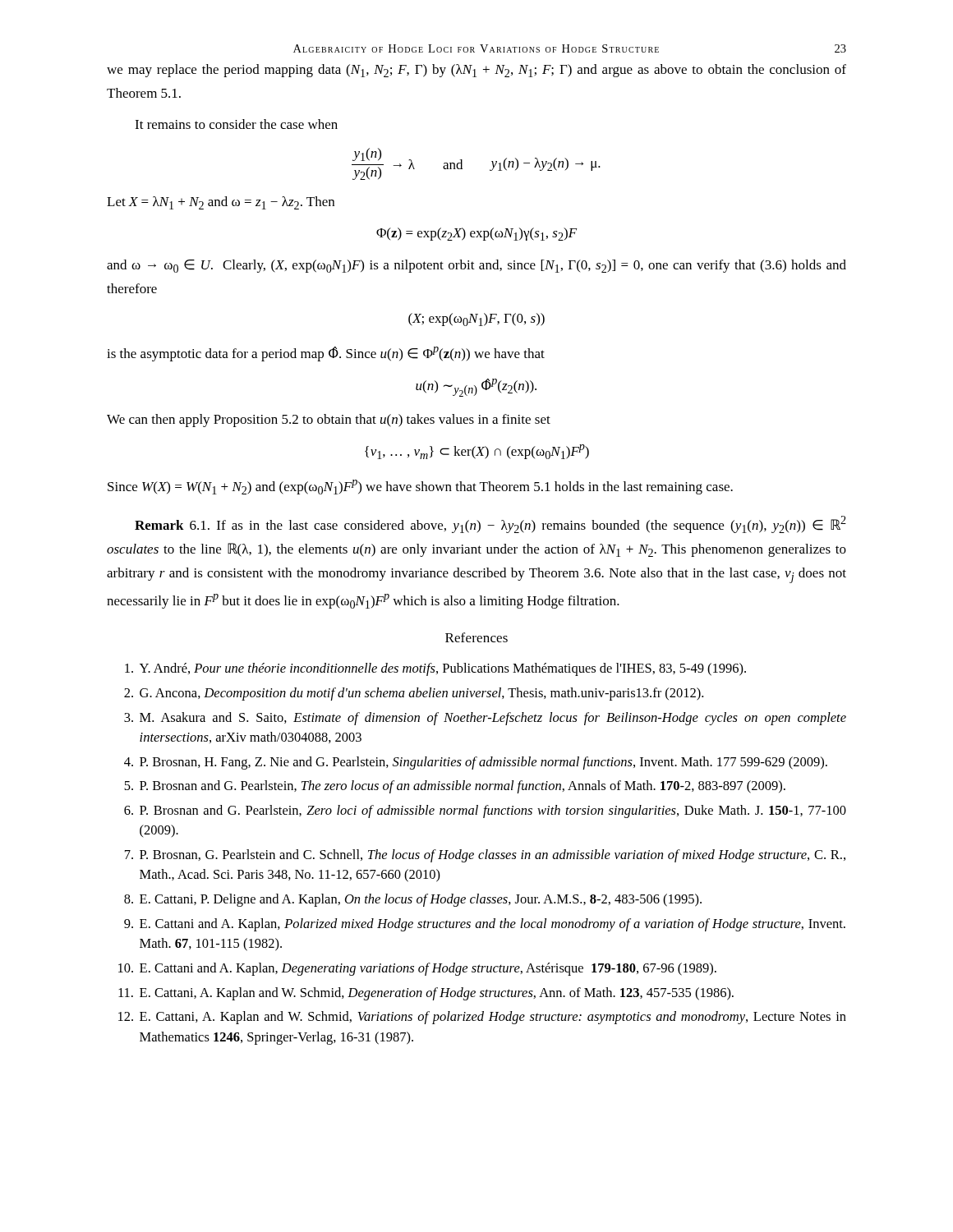Click on the block starting "5. P. Brosnan and G."
This screenshot has width=953, height=1232.
(476, 786)
